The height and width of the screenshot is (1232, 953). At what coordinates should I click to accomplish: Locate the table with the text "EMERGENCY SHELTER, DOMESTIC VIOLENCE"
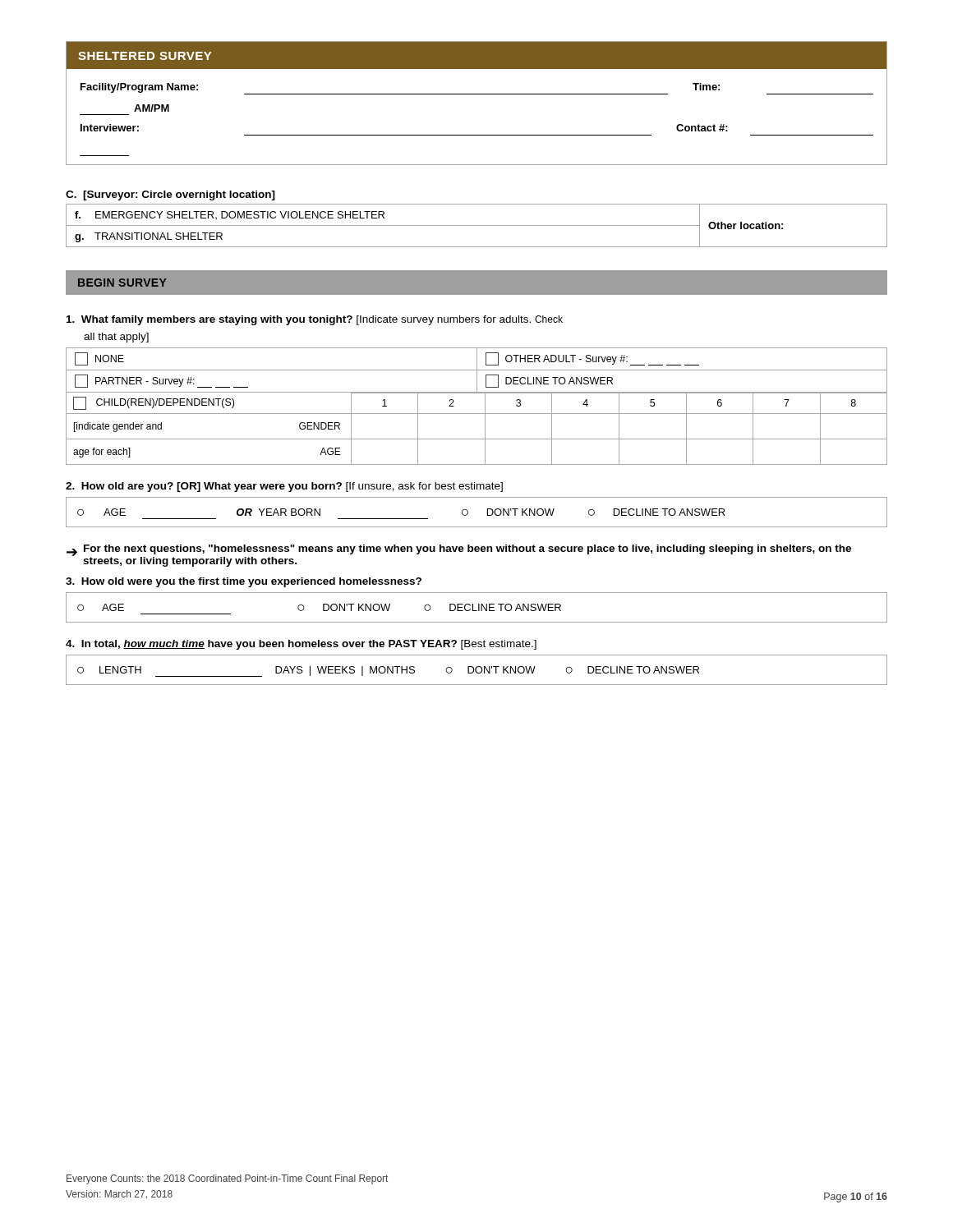[x=476, y=225]
